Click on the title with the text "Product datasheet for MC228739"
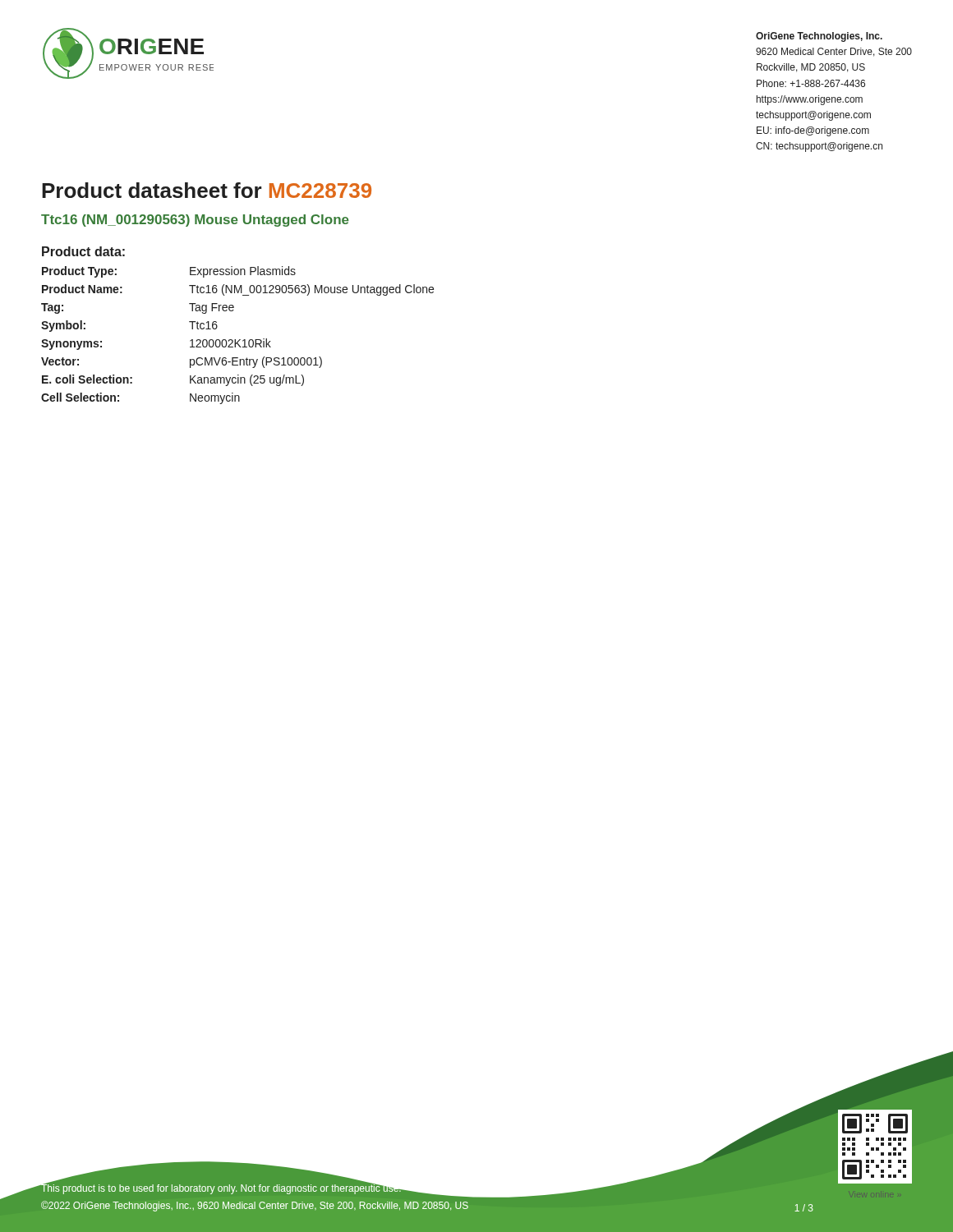This screenshot has width=953, height=1232. click(x=207, y=190)
